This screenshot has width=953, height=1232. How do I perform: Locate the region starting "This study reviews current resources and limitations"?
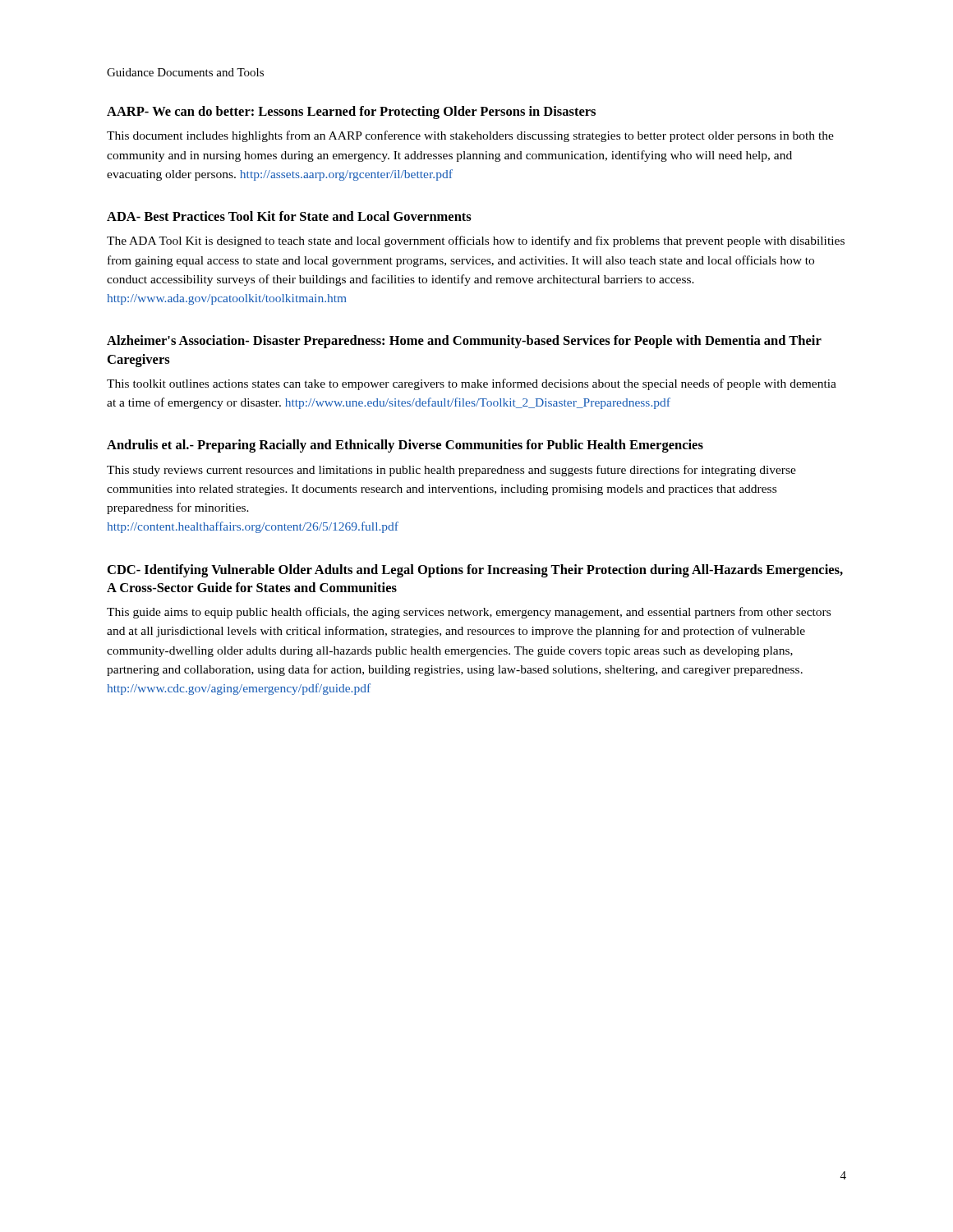pos(451,498)
